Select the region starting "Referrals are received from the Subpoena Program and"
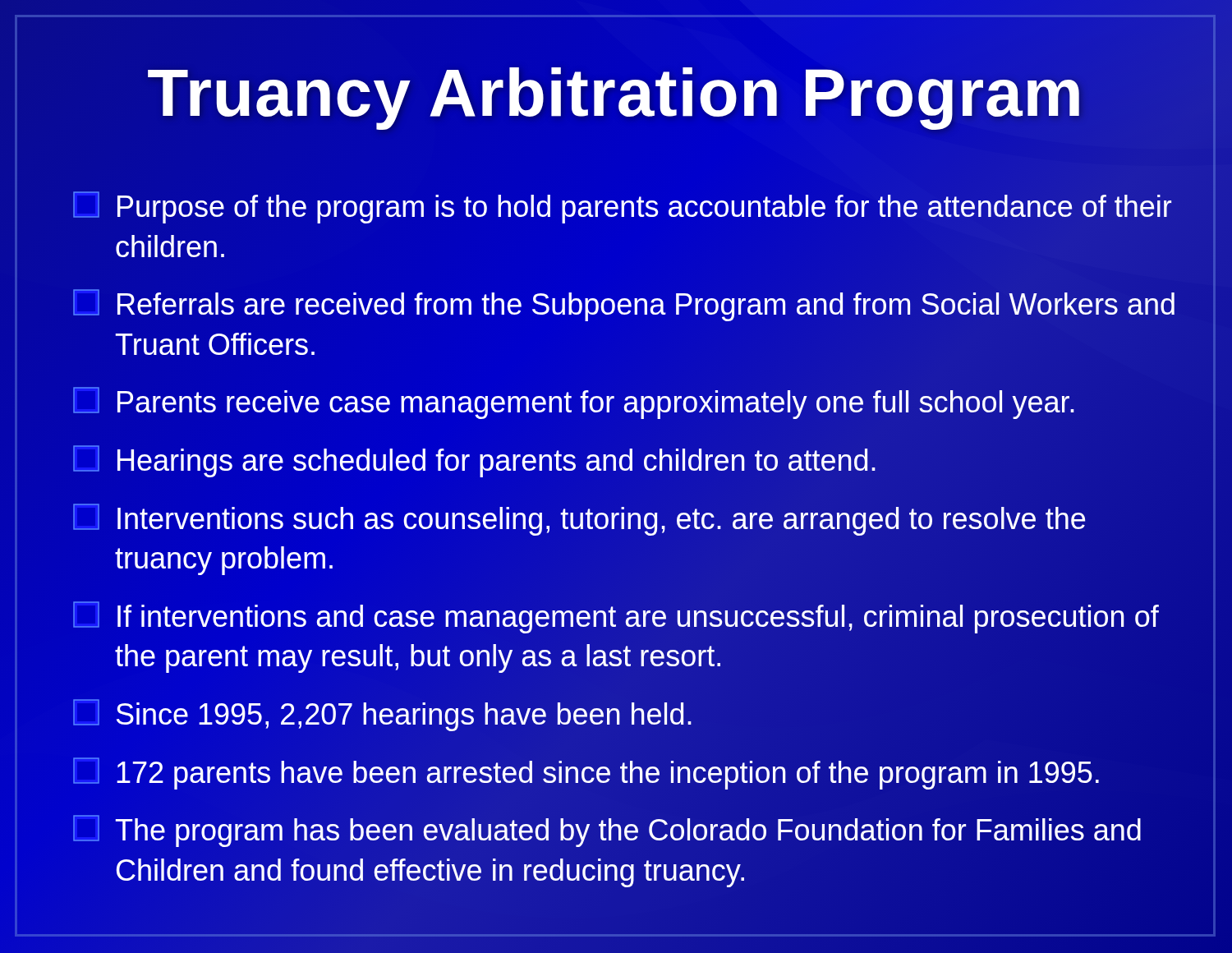 (631, 325)
